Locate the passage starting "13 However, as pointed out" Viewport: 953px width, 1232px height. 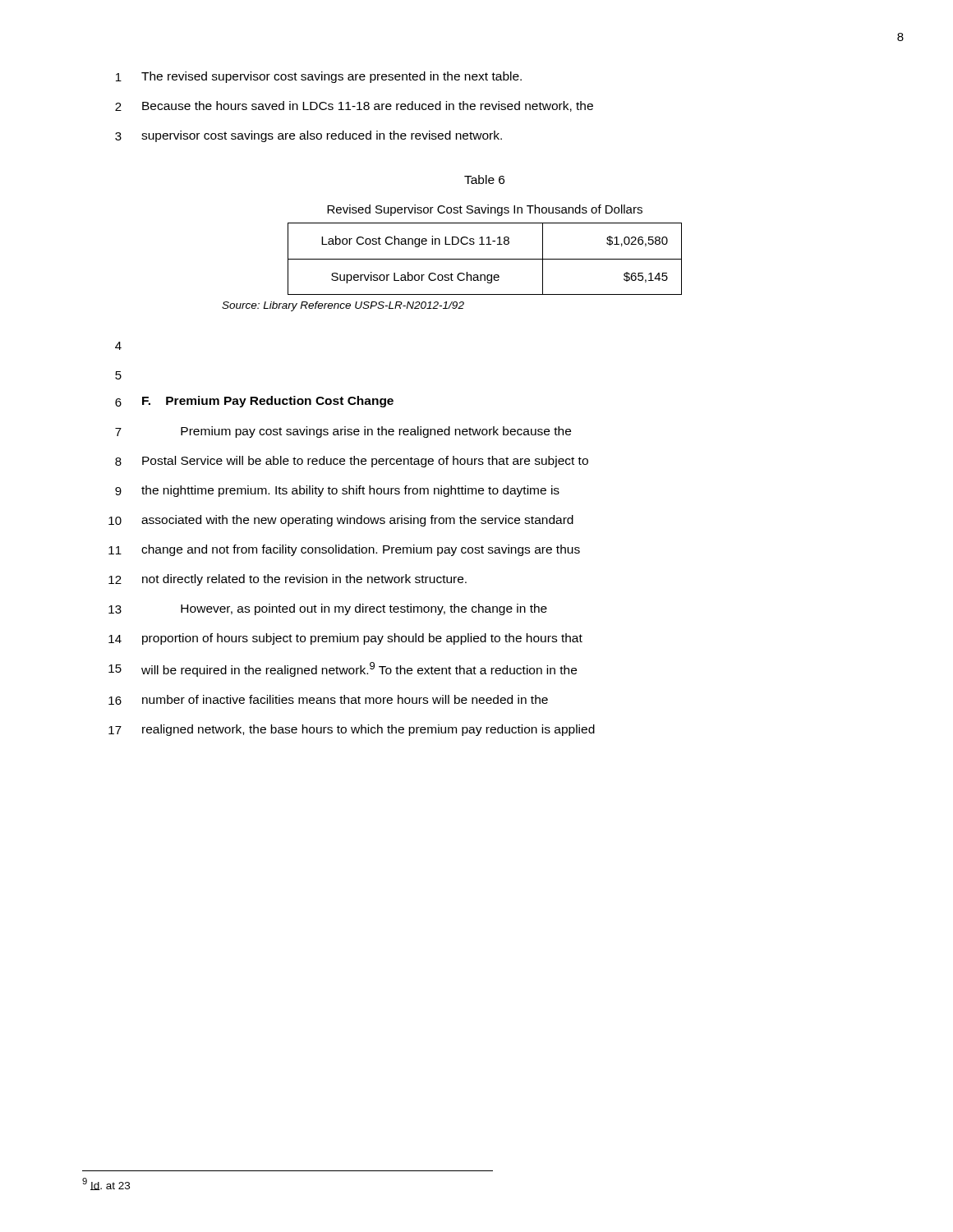click(485, 609)
